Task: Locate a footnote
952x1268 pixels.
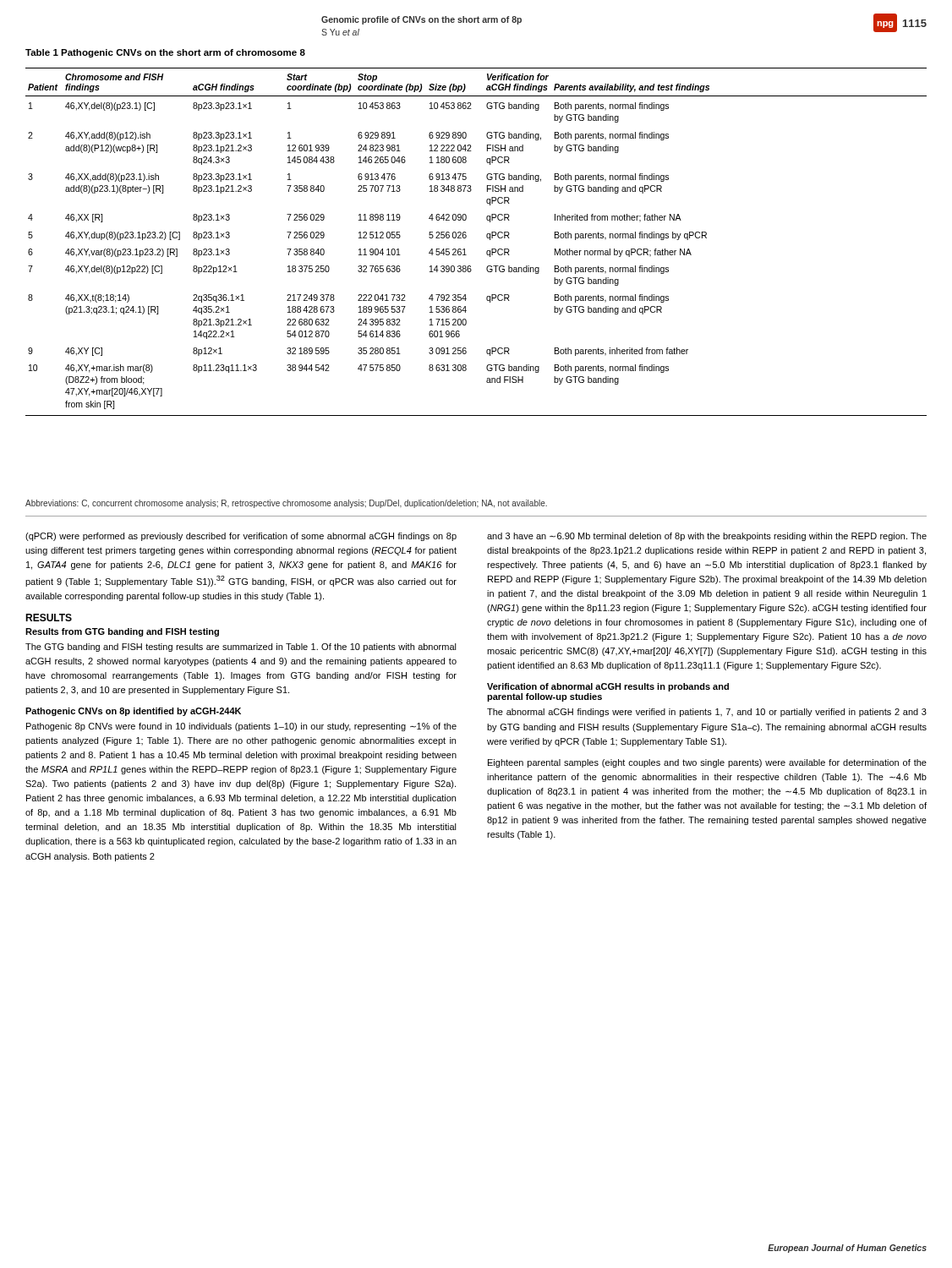Action: [286, 503]
